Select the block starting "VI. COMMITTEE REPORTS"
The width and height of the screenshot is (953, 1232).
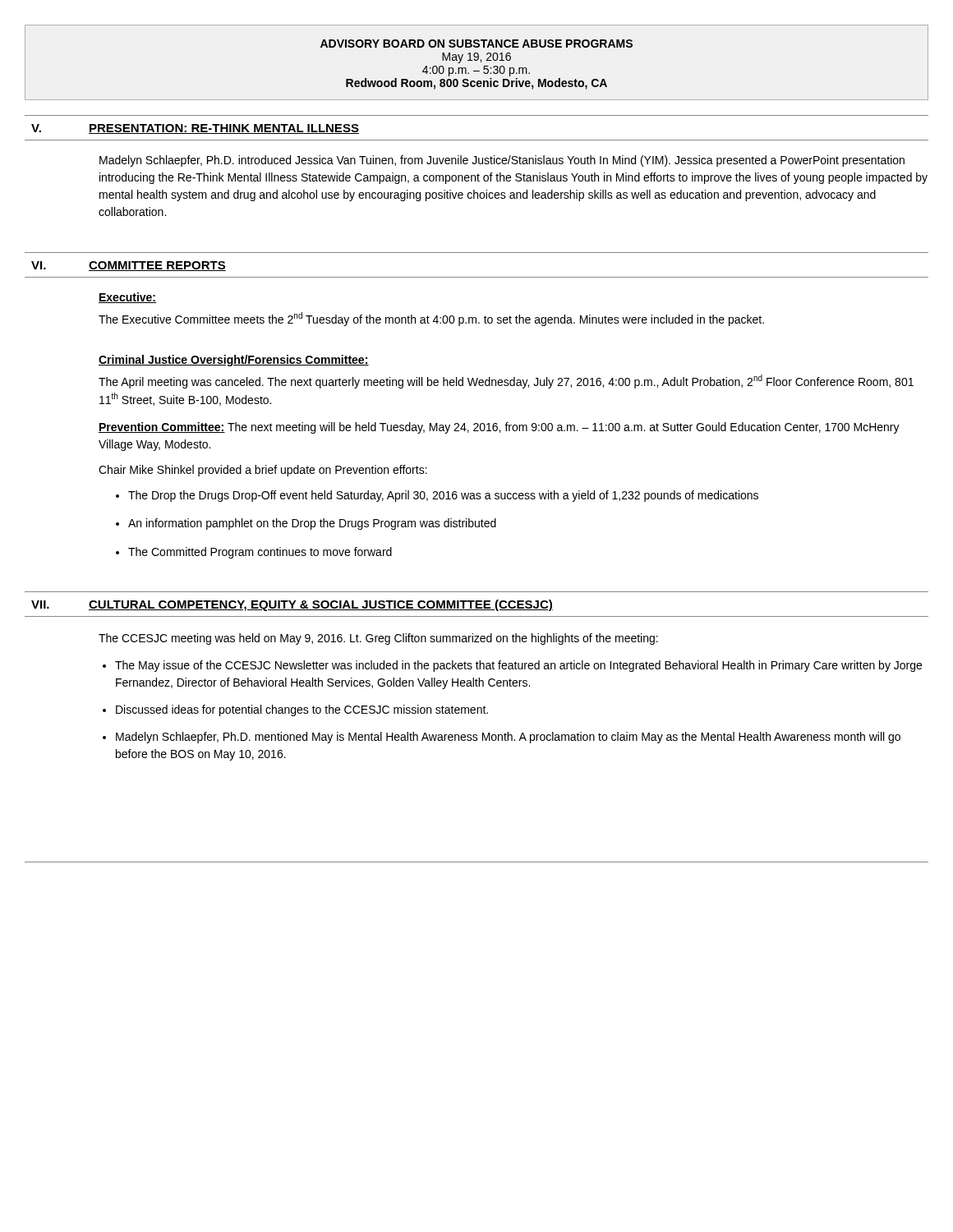127,265
